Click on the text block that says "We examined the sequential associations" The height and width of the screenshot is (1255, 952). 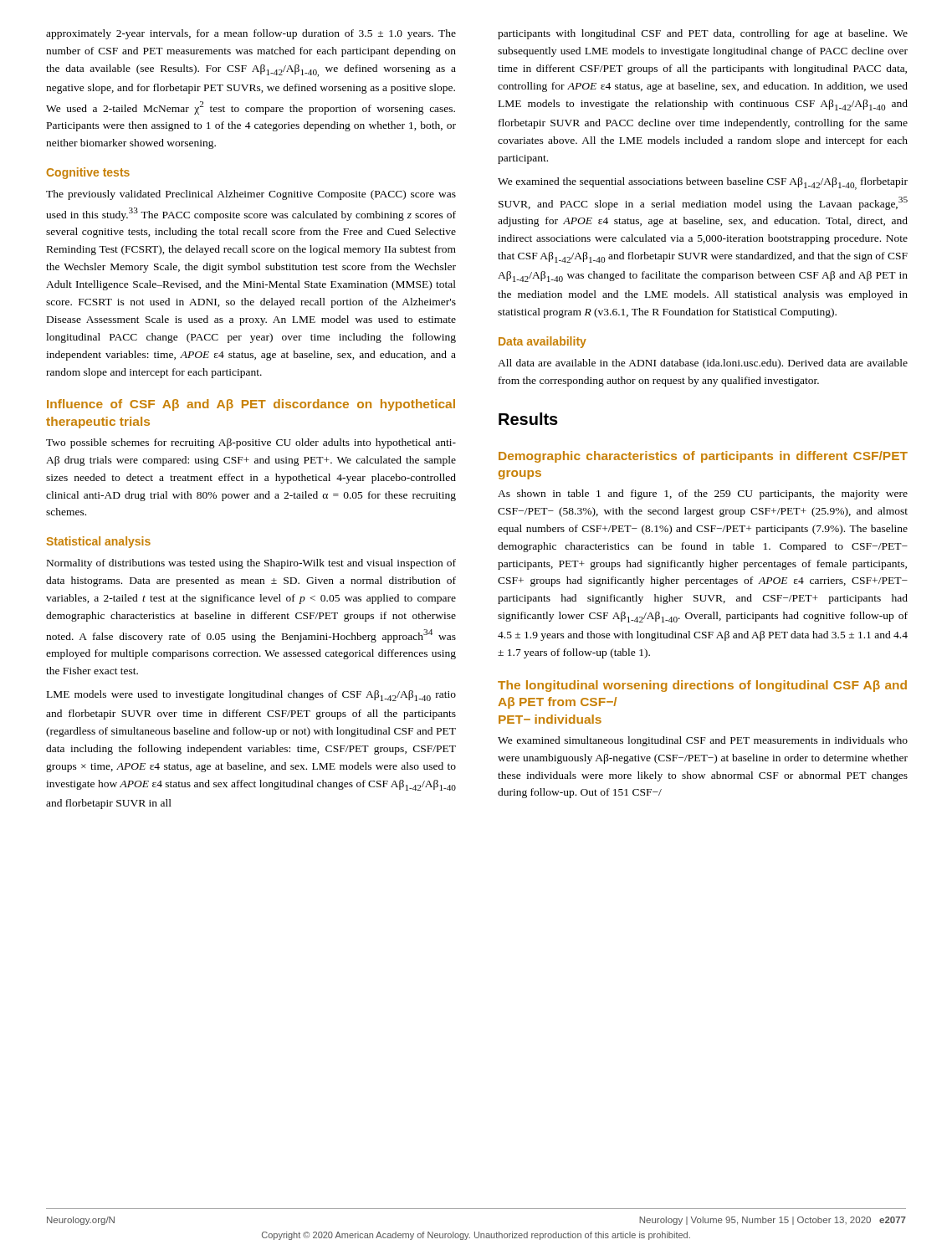(703, 247)
